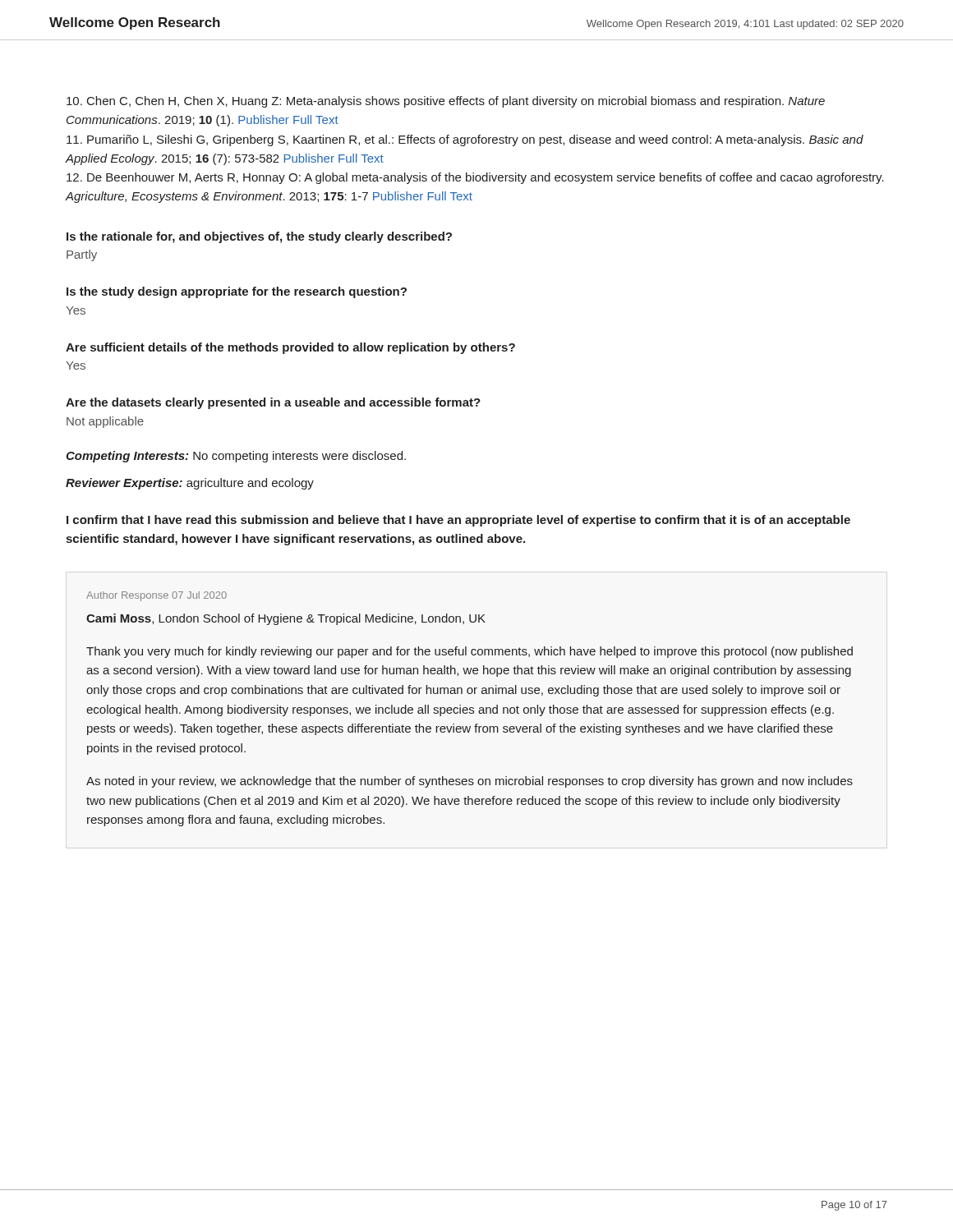Viewport: 953px width, 1232px height.
Task: Find the text block that reads "I confirm that I have read this submission"
Action: coord(458,529)
